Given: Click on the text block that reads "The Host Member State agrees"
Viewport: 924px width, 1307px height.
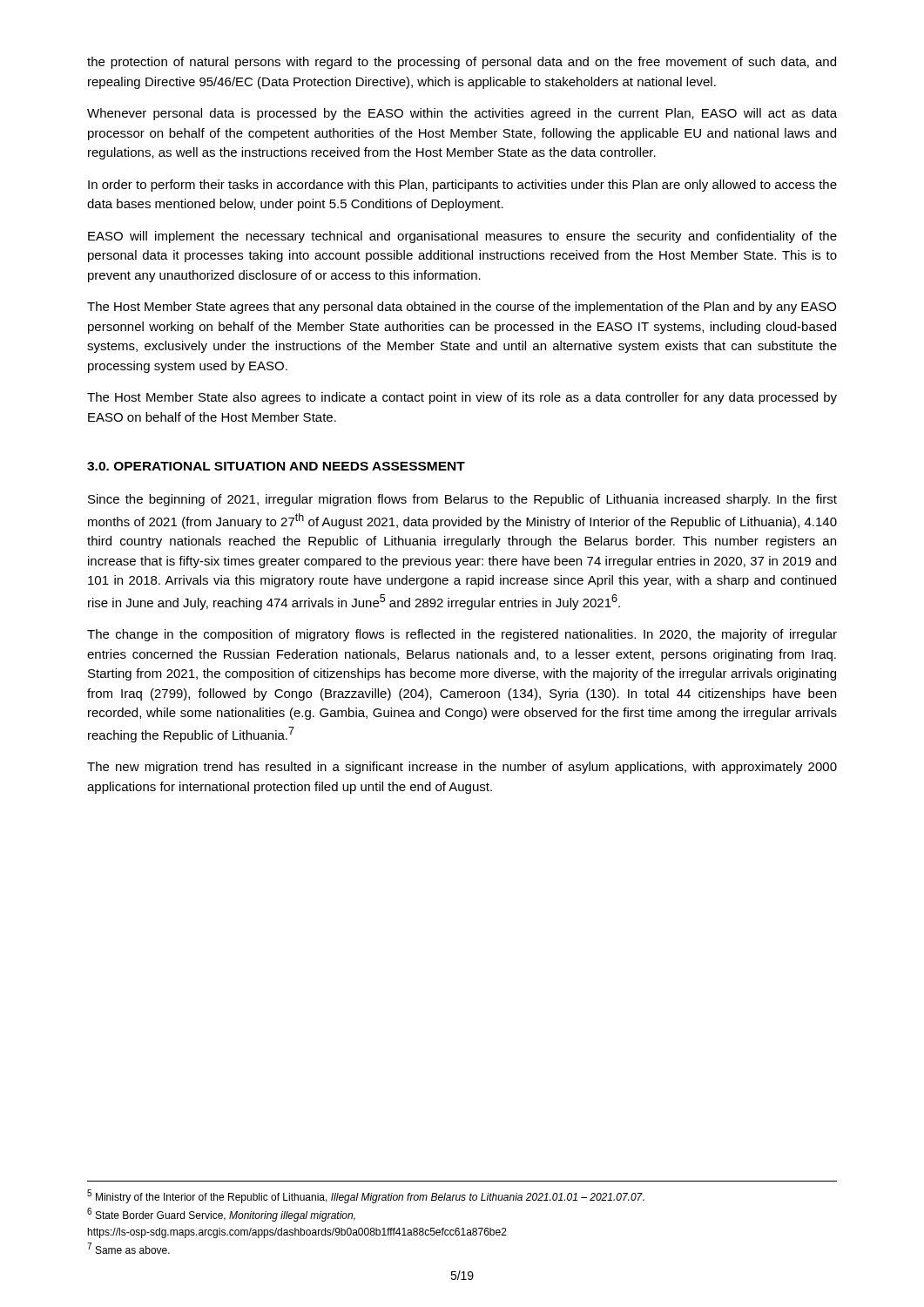Looking at the screenshot, I should tap(462, 336).
